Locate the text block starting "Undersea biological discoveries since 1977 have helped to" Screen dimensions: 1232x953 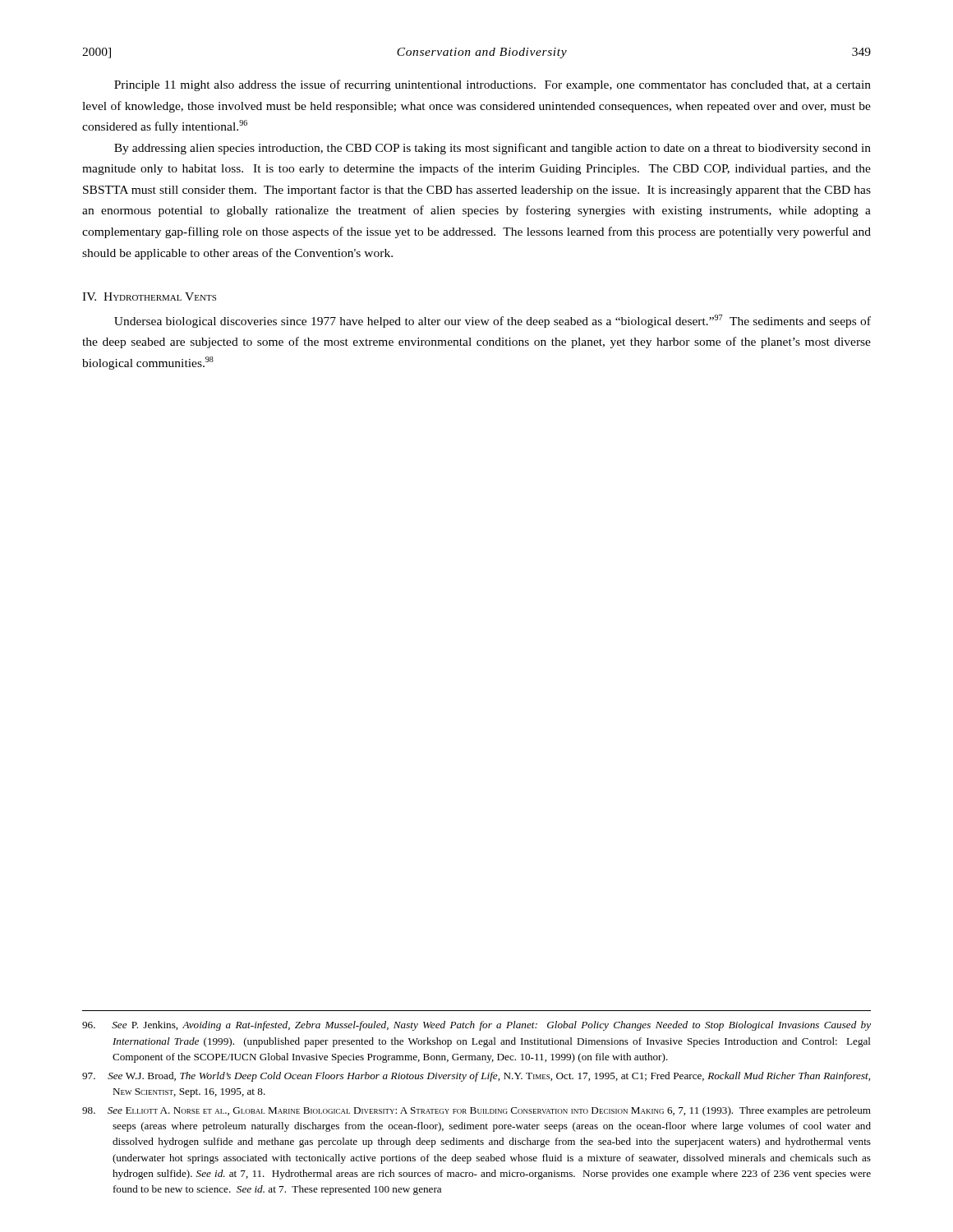click(x=476, y=342)
